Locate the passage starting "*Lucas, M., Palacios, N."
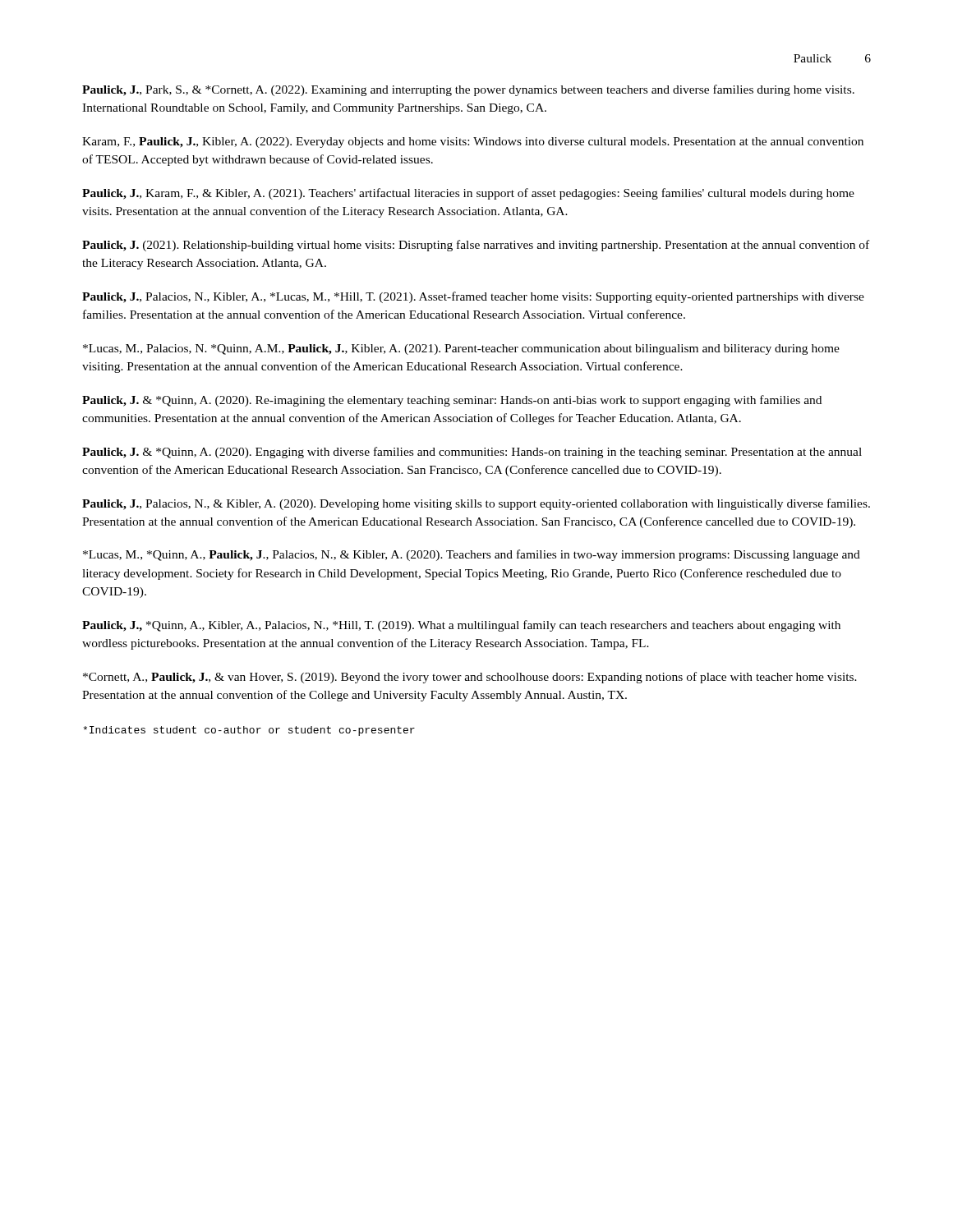This screenshot has height=1232, width=953. point(461,357)
